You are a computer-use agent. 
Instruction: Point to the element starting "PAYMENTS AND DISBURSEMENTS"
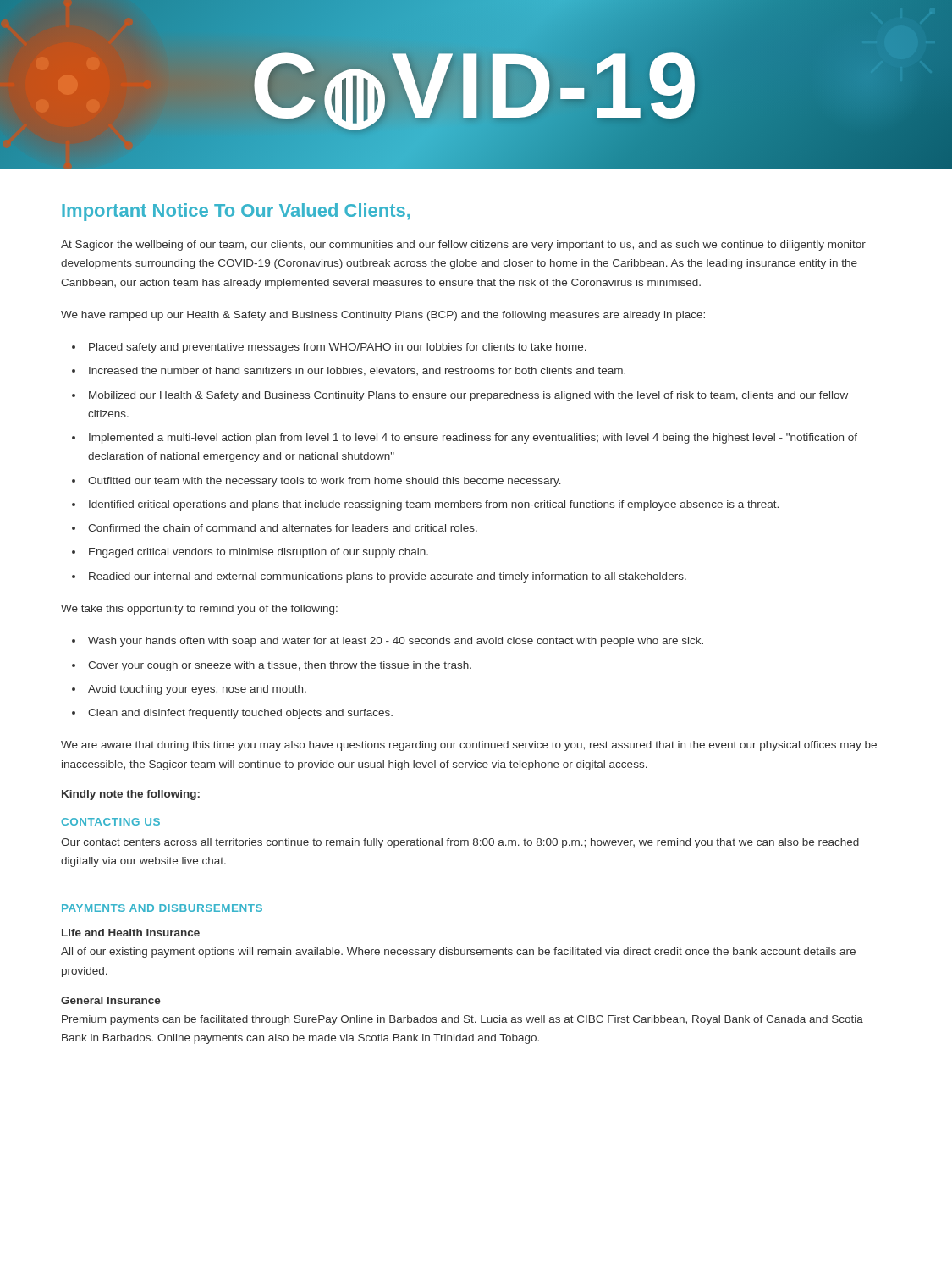pos(162,908)
